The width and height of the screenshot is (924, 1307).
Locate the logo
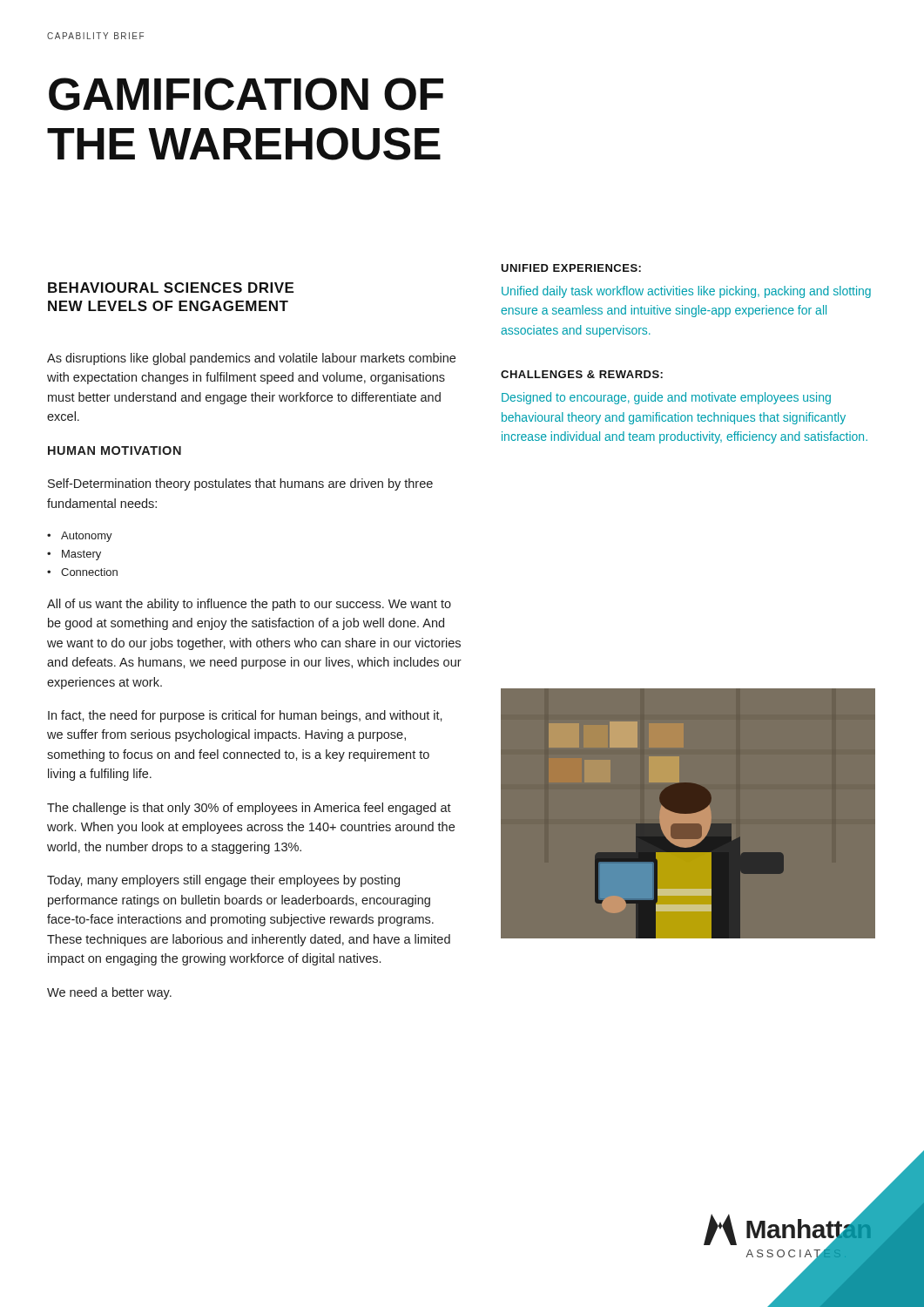(x=787, y=1237)
